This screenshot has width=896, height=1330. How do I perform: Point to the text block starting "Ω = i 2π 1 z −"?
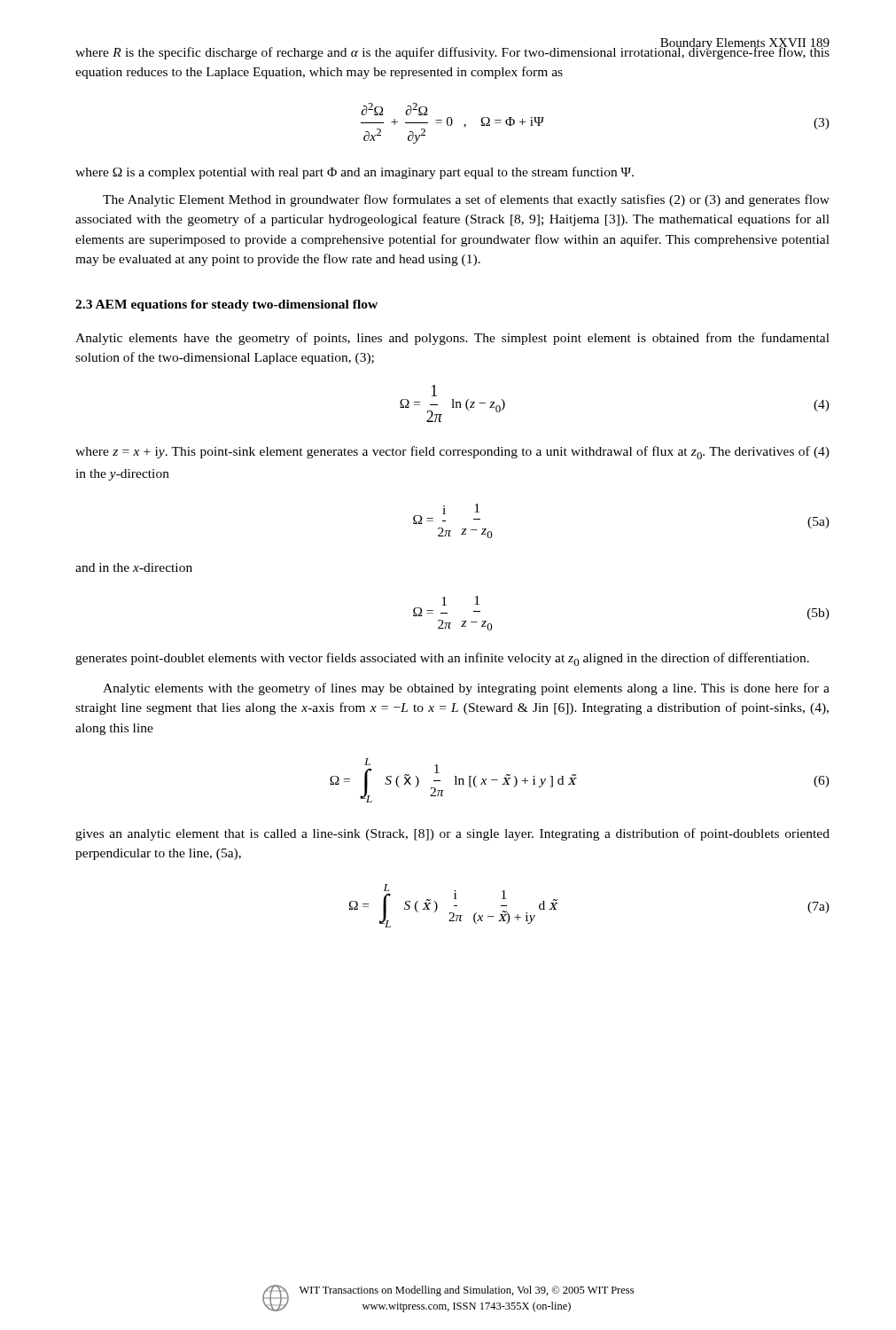[x=444, y=521]
